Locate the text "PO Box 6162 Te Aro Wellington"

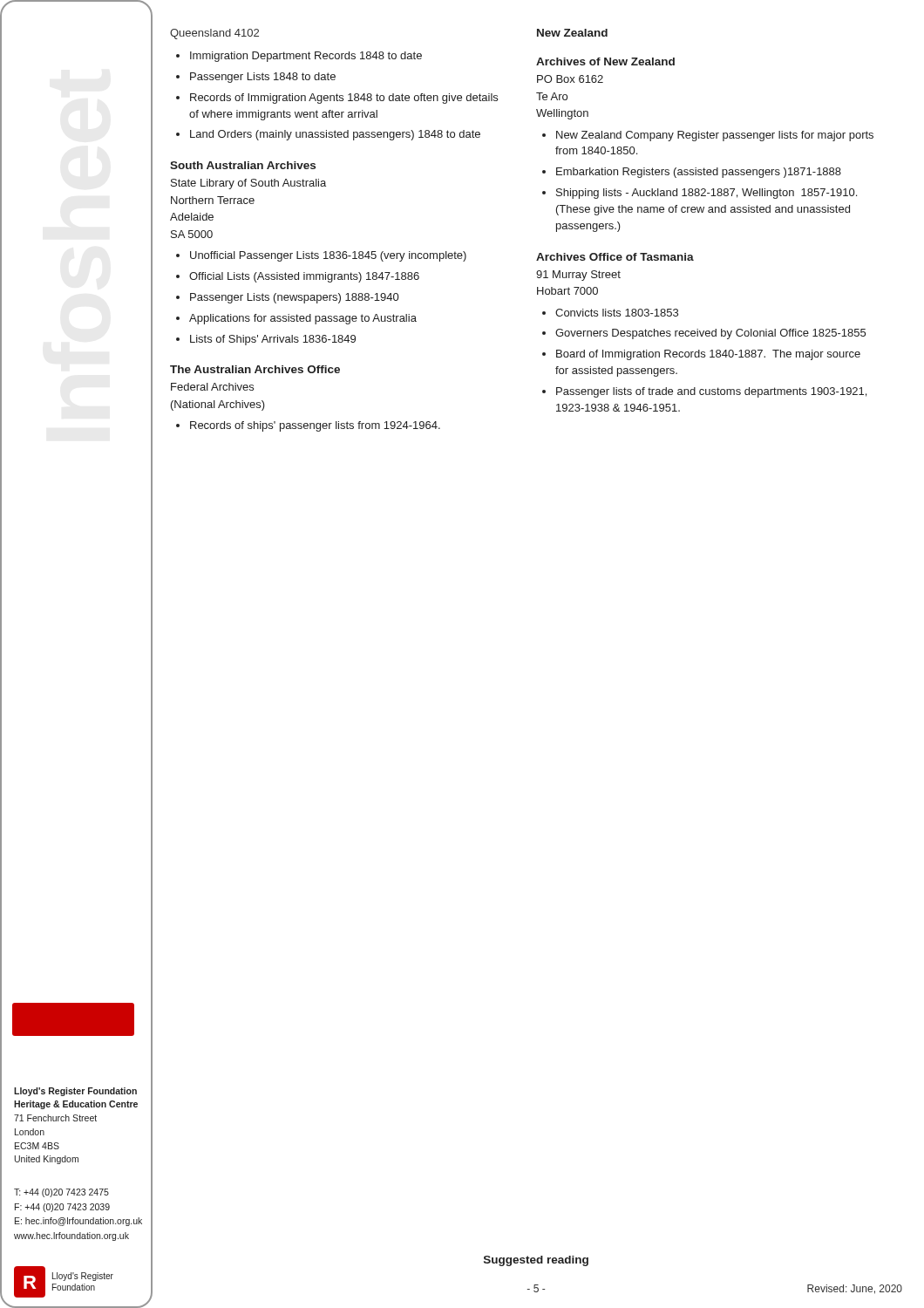pos(570,96)
